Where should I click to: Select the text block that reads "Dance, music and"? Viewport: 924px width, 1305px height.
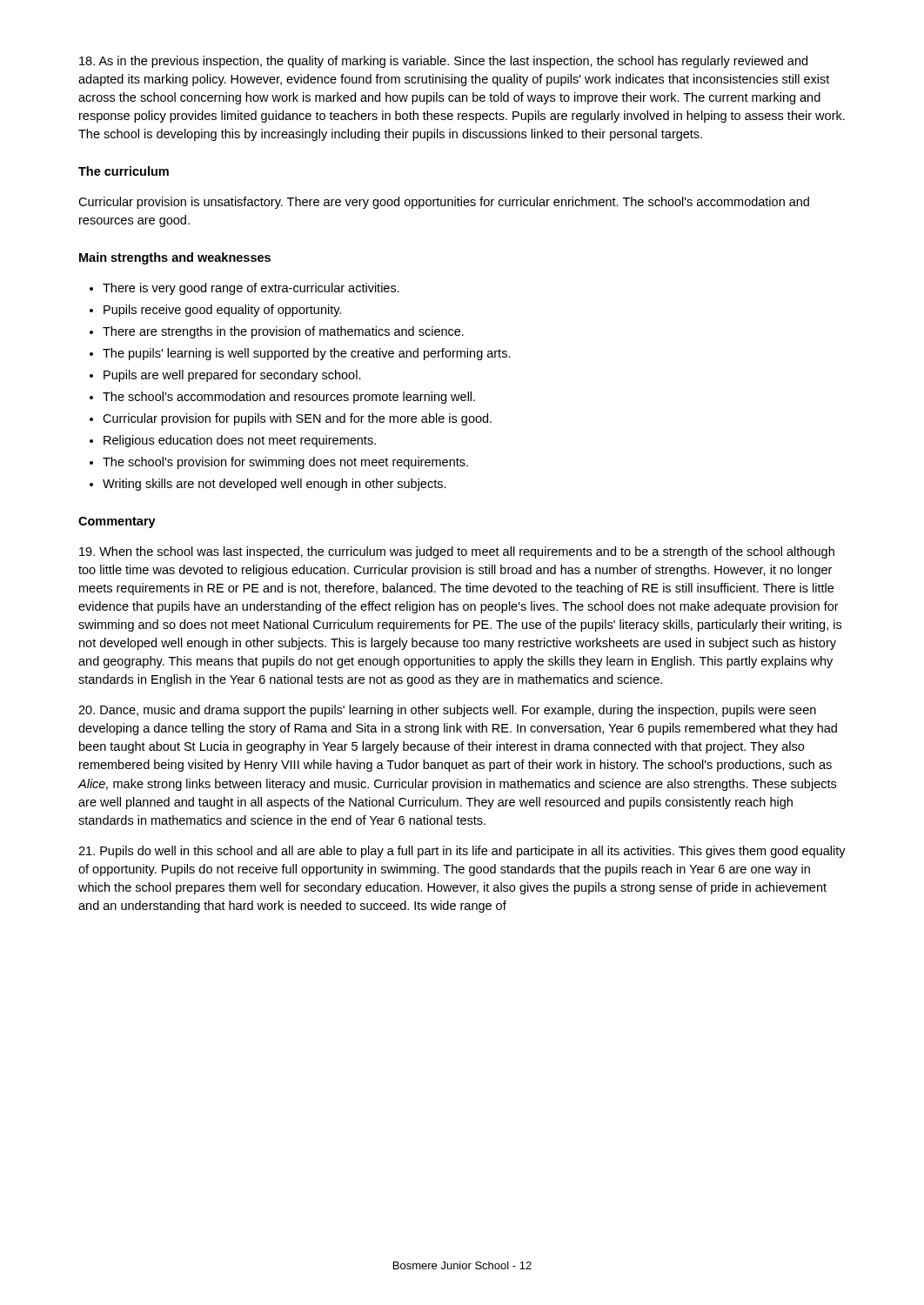click(x=462, y=766)
